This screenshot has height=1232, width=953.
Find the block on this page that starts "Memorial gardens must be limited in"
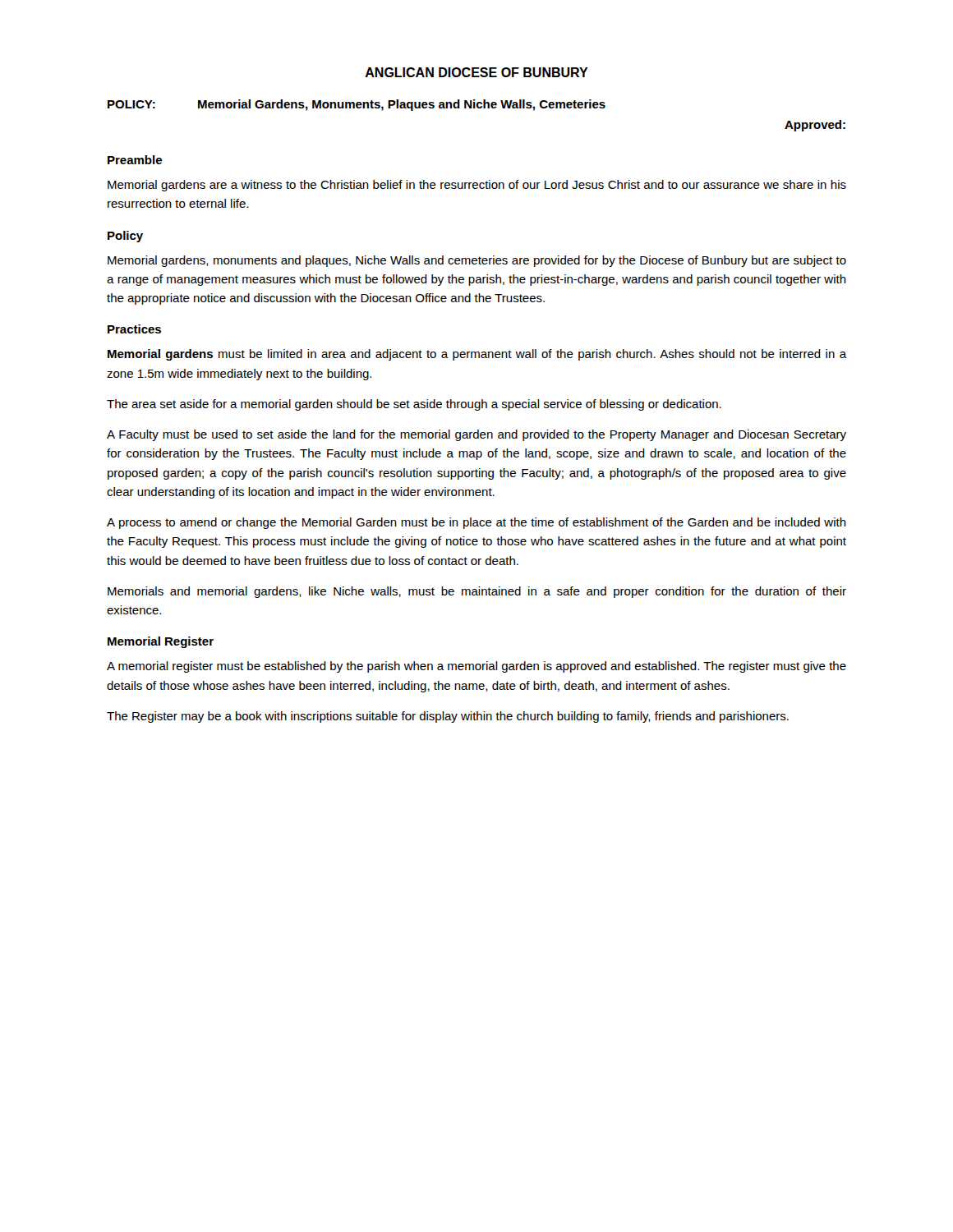point(476,363)
